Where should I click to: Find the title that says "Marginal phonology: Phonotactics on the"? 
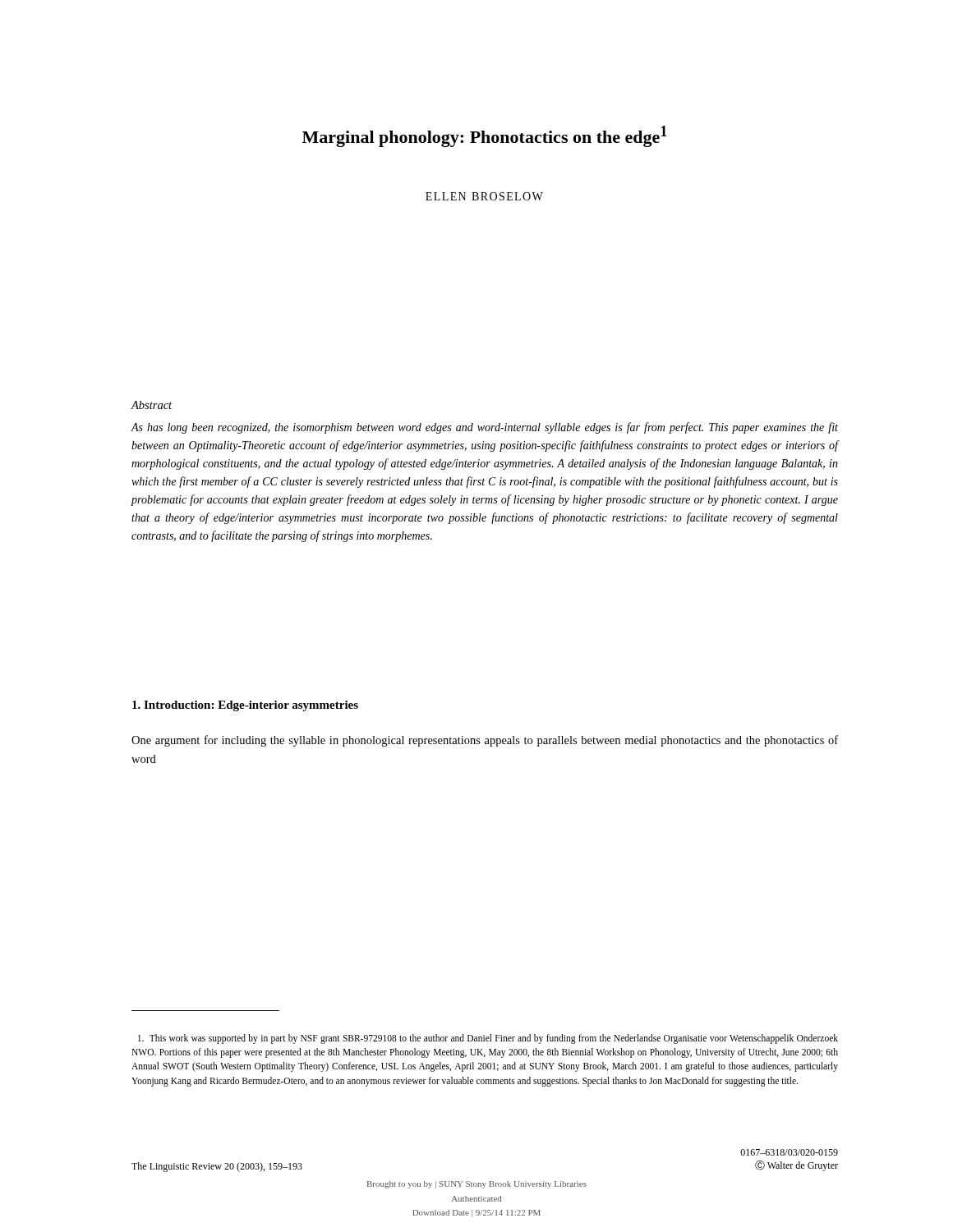tap(485, 136)
